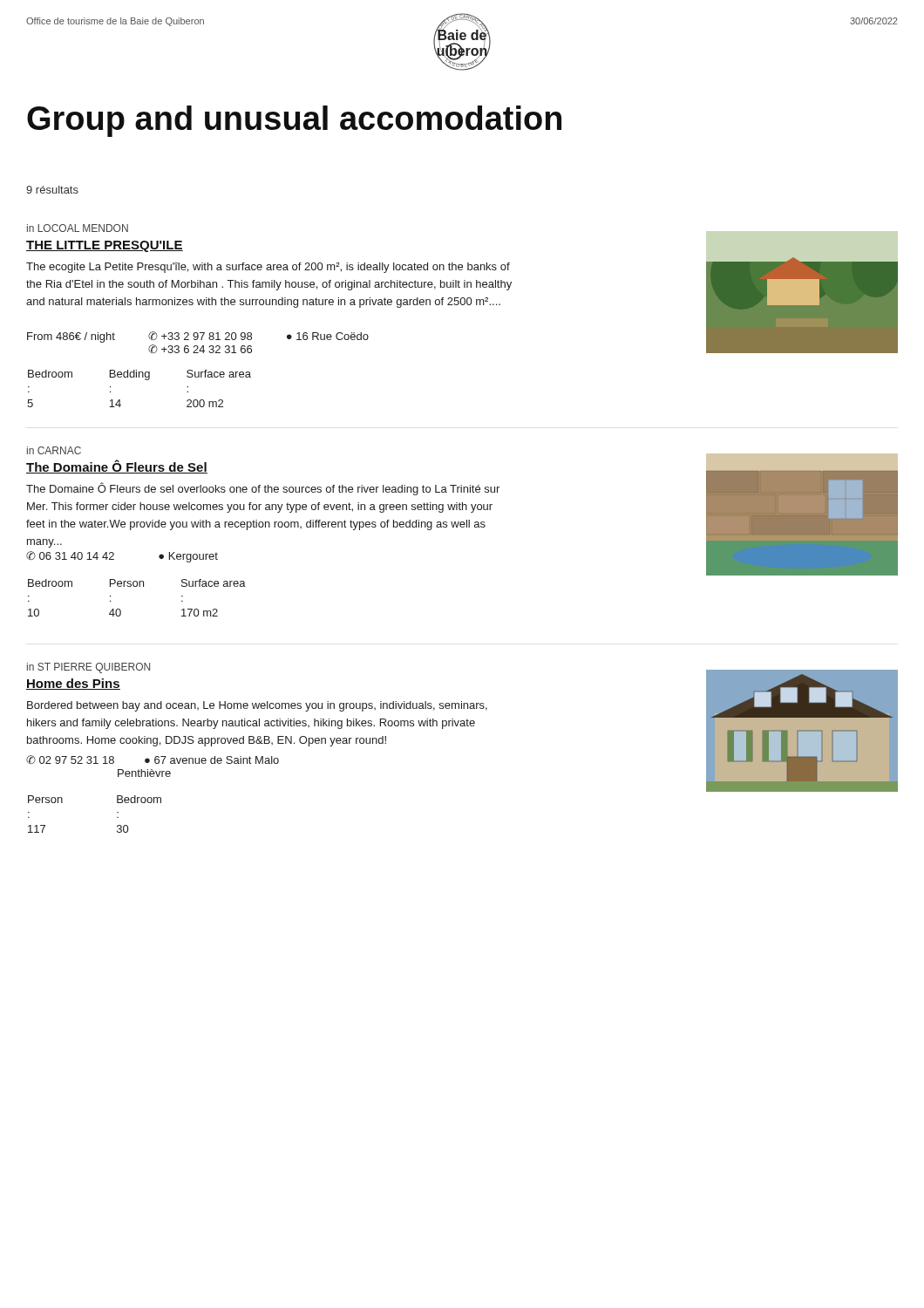Locate the block of text that opens with "From 486€ / night"
The height and width of the screenshot is (1308, 924).
click(x=197, y=343)
